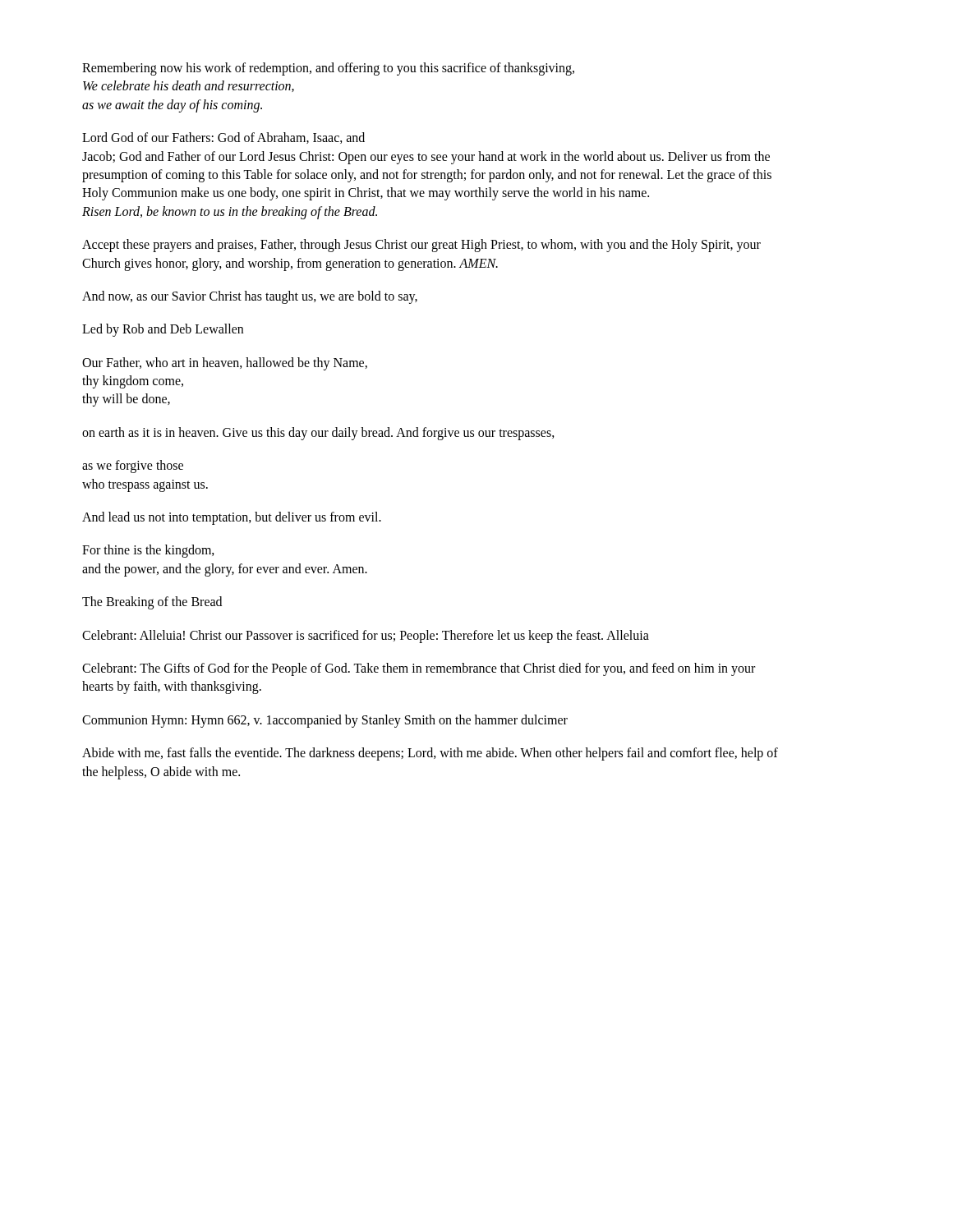This screenshot has width=953, height=1232.
Task: Locate the region starting "Remembering now his work of"
Action: click(328, 69)
